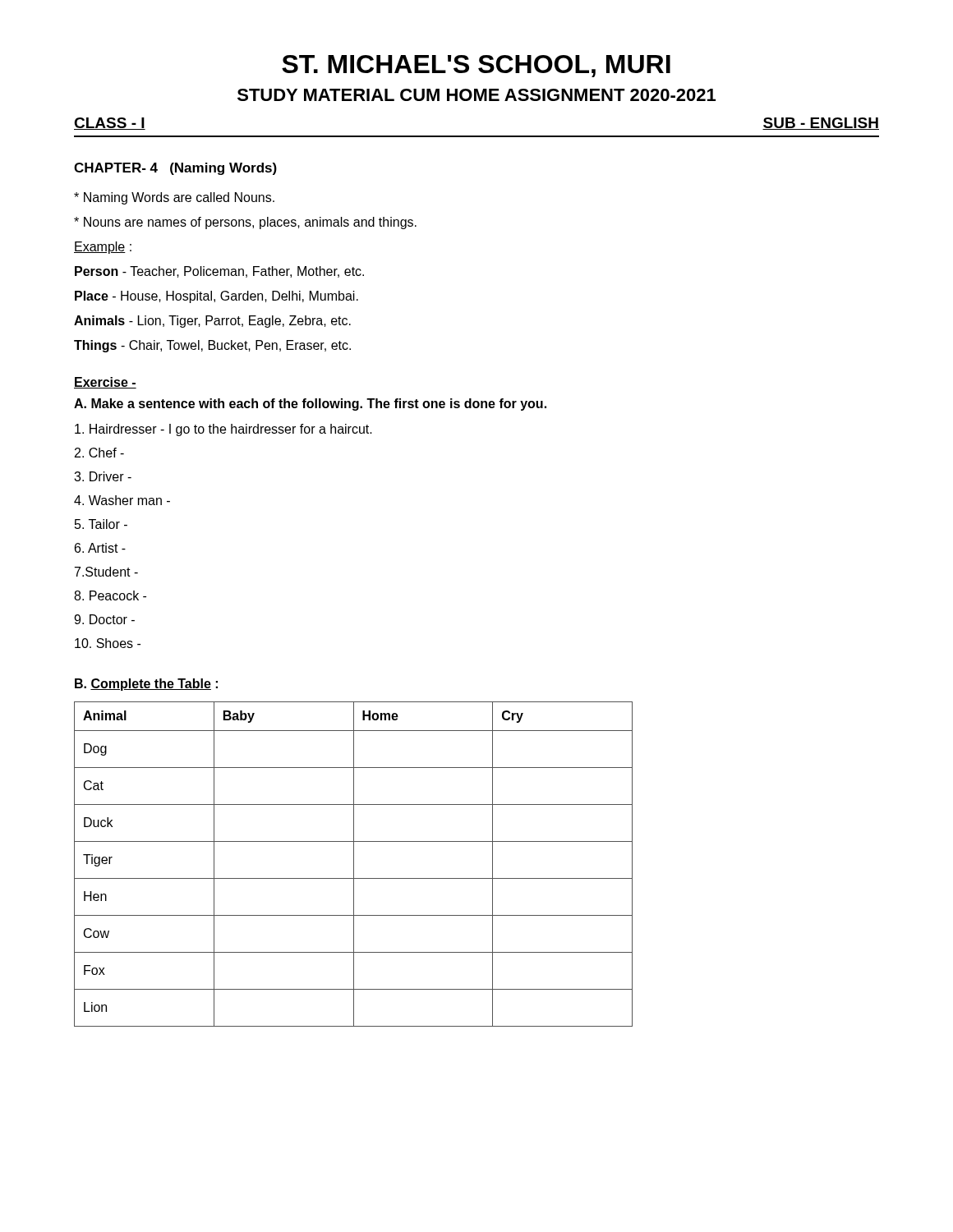This screenshot has width=953, height=1232.
Task: Find the block starting "9. Doctor -"
Action: tap(105, 620)
